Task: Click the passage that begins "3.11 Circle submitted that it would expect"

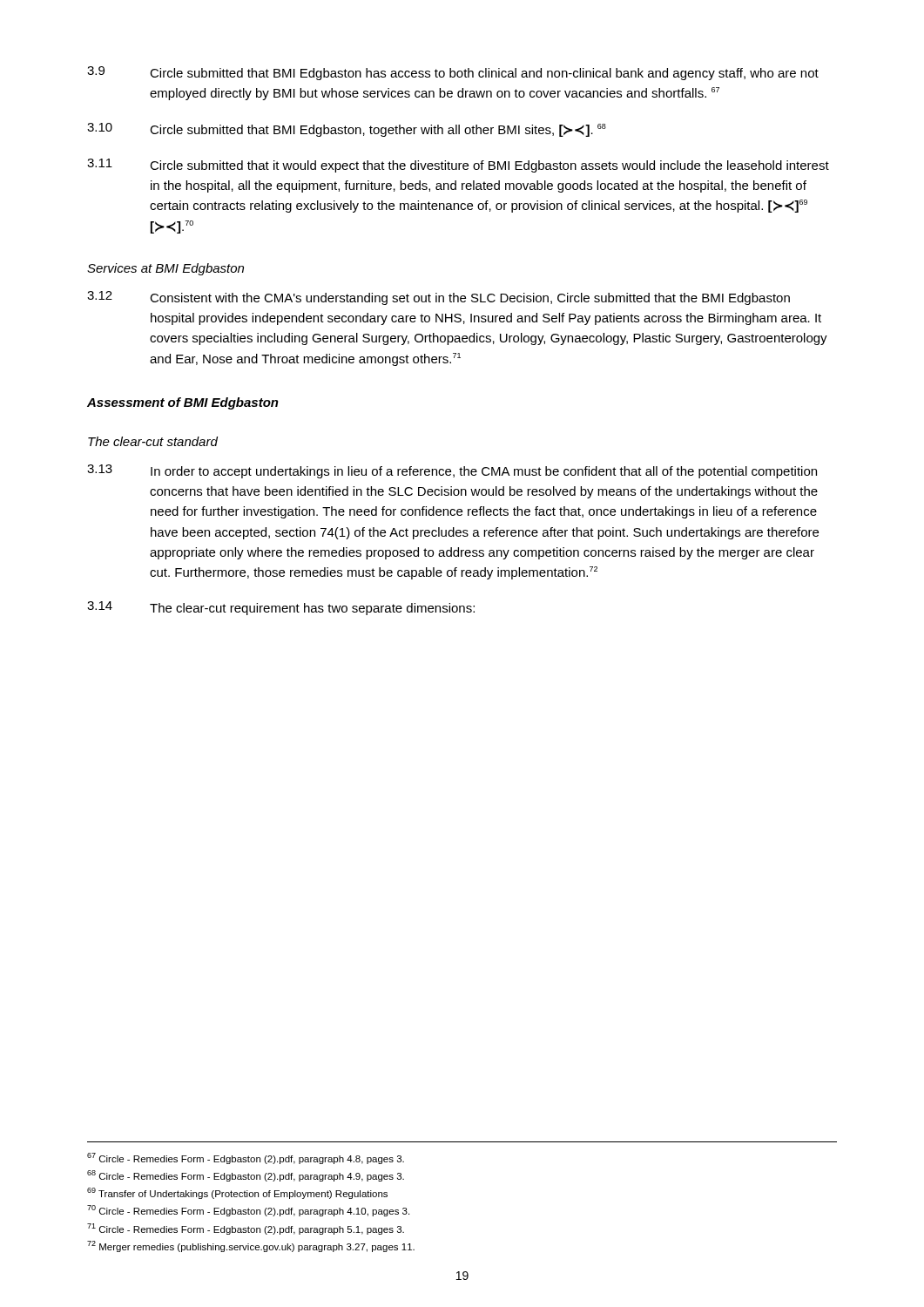Action: pyautogui.click(x=462, y=195)
